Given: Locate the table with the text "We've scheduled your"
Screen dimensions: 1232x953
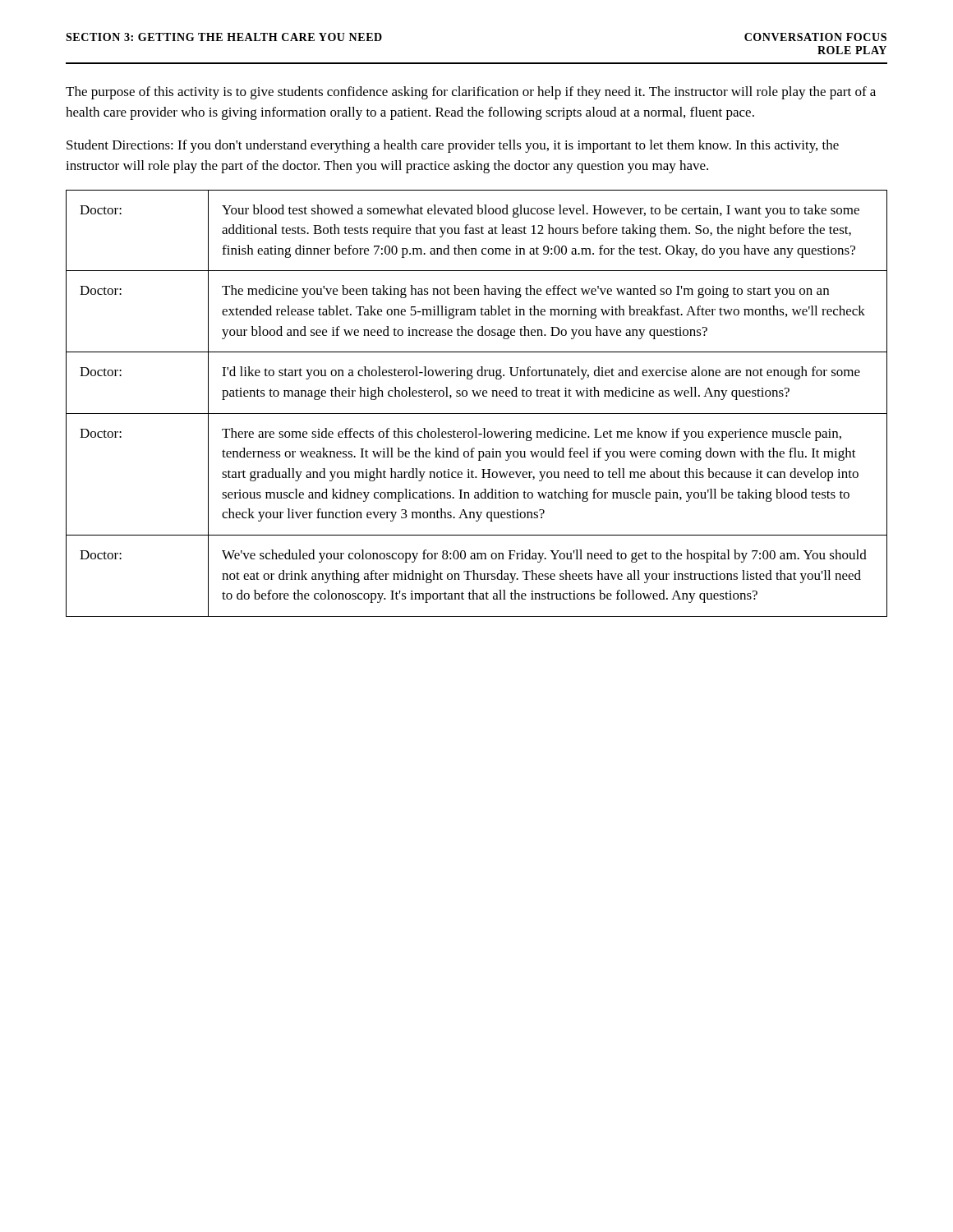Looking at the screenshot, I should pos(476,403).
